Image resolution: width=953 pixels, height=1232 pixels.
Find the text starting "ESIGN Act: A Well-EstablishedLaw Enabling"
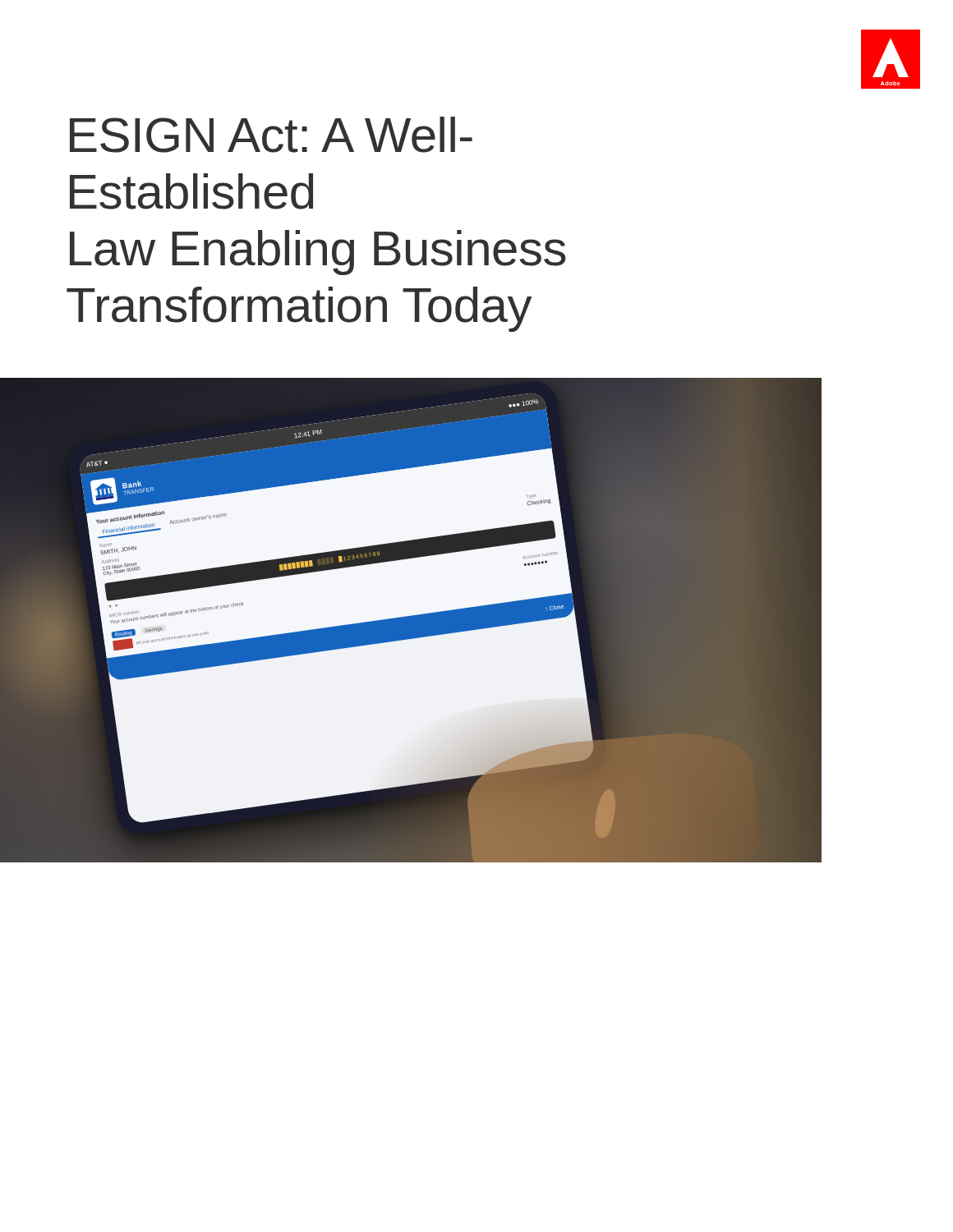pos(353,220)
